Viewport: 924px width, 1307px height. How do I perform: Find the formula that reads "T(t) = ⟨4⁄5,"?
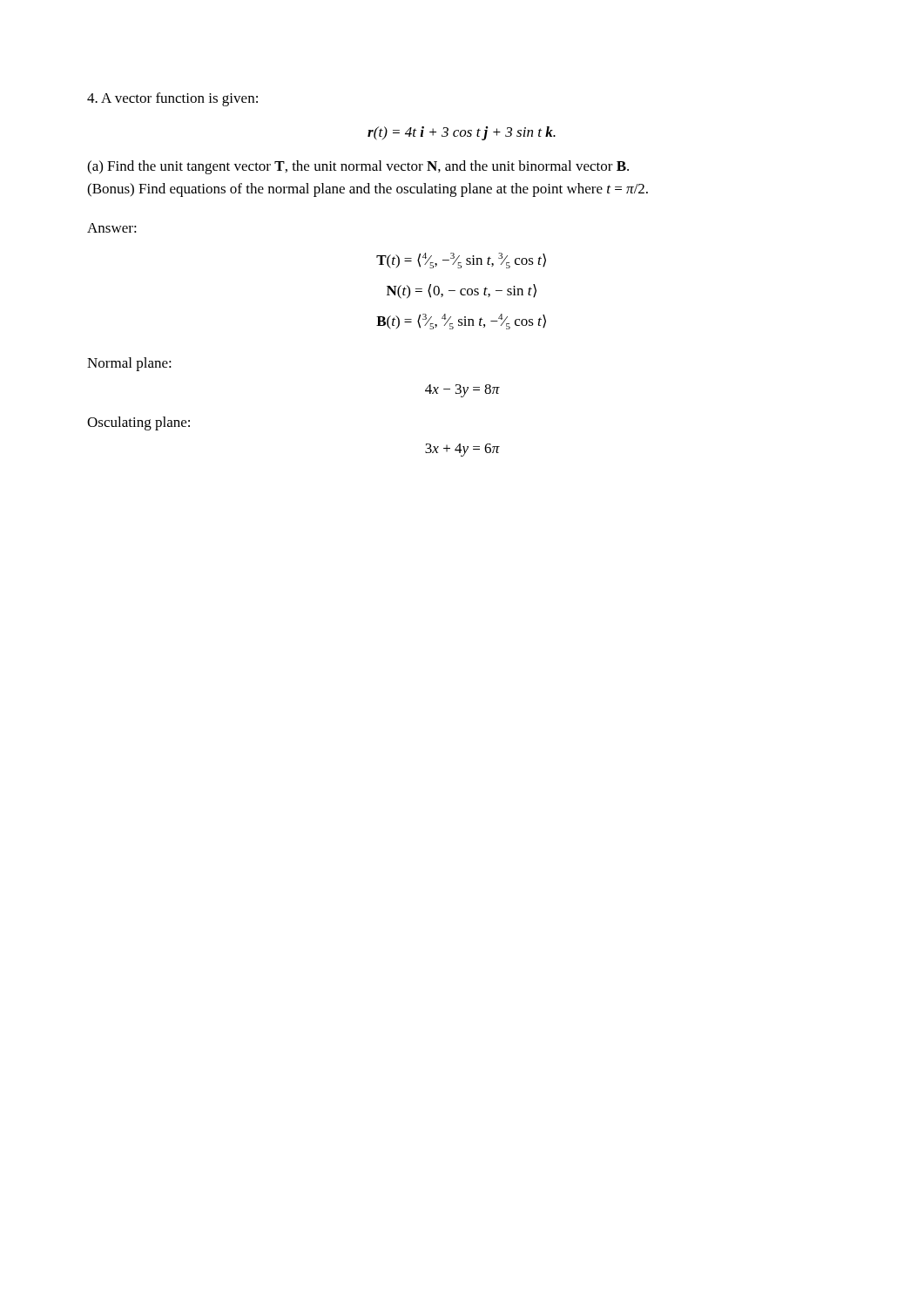click(x=462, y=291)
